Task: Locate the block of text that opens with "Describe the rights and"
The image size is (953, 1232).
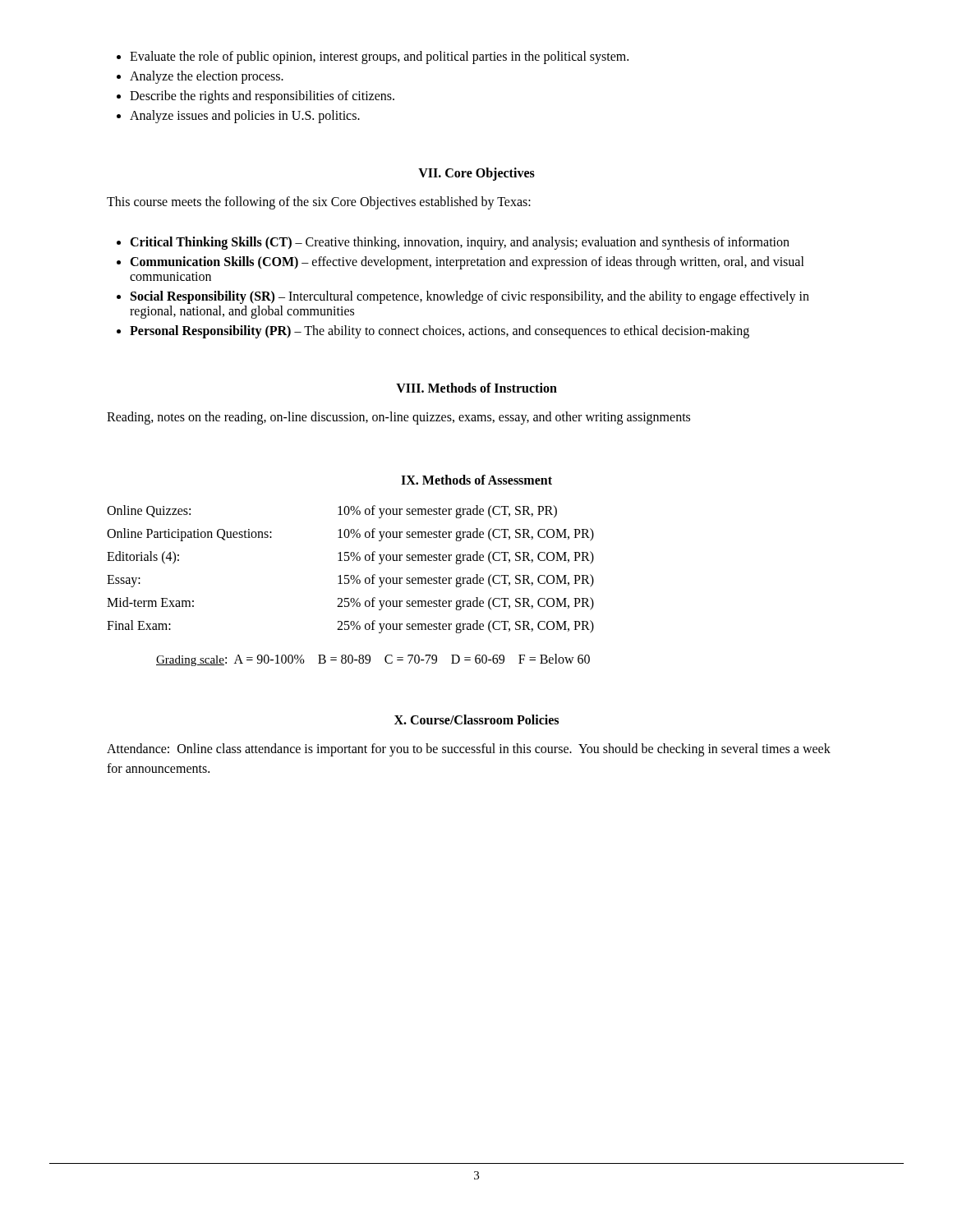Action: 263,96
